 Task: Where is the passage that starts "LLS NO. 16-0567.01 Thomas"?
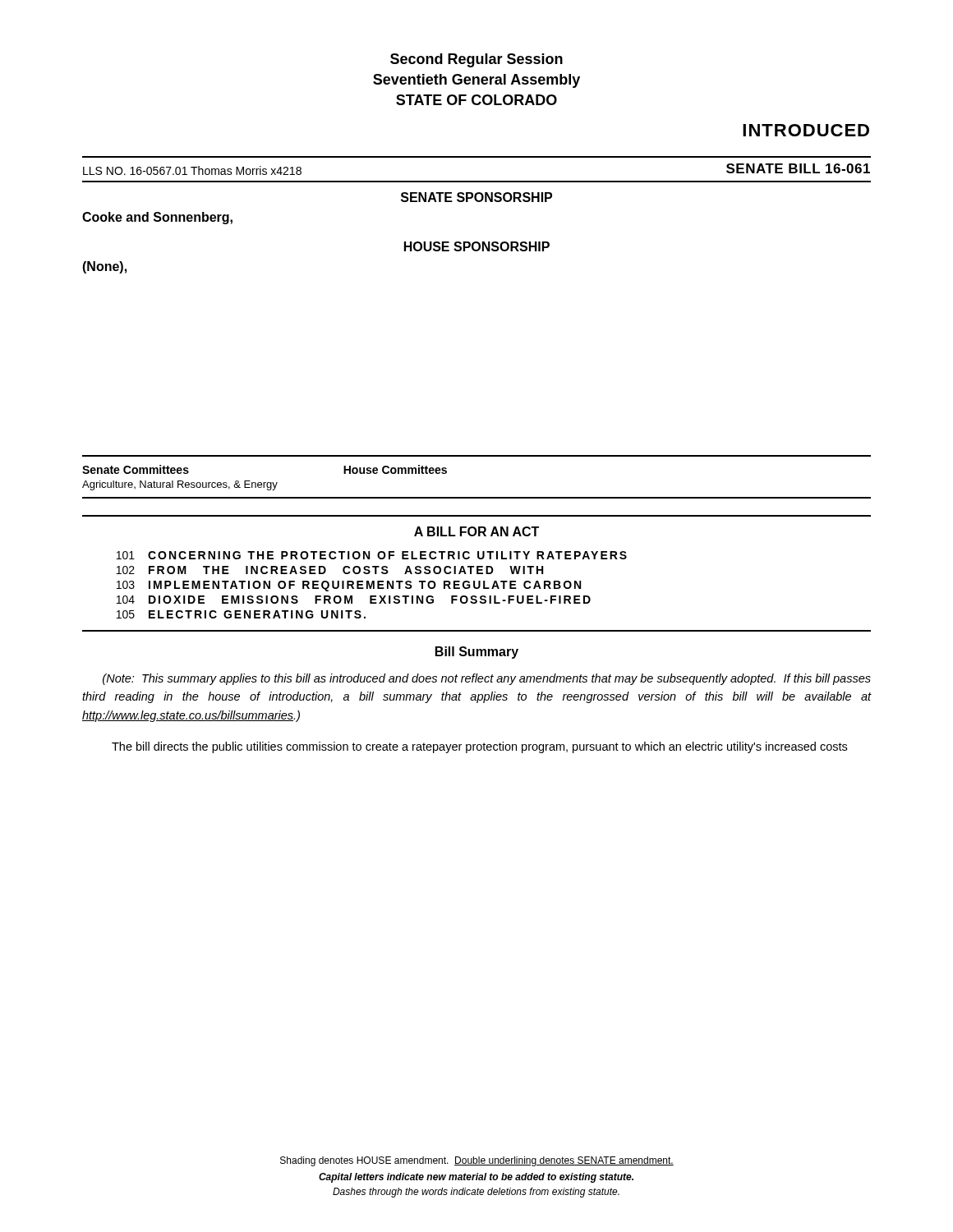click(x=192, y=170)
